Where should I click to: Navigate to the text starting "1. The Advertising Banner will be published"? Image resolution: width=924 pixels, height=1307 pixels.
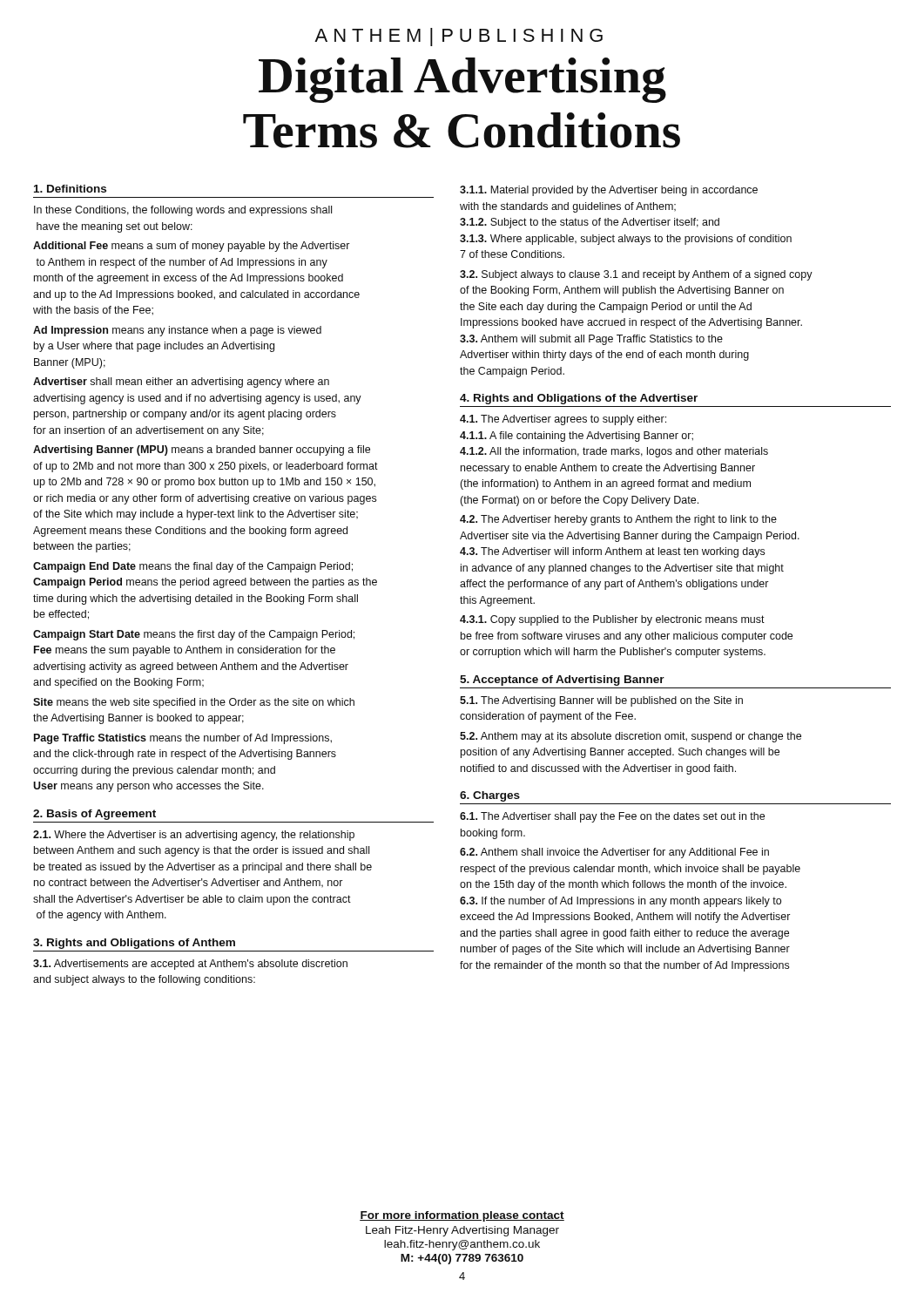[675, 735]
